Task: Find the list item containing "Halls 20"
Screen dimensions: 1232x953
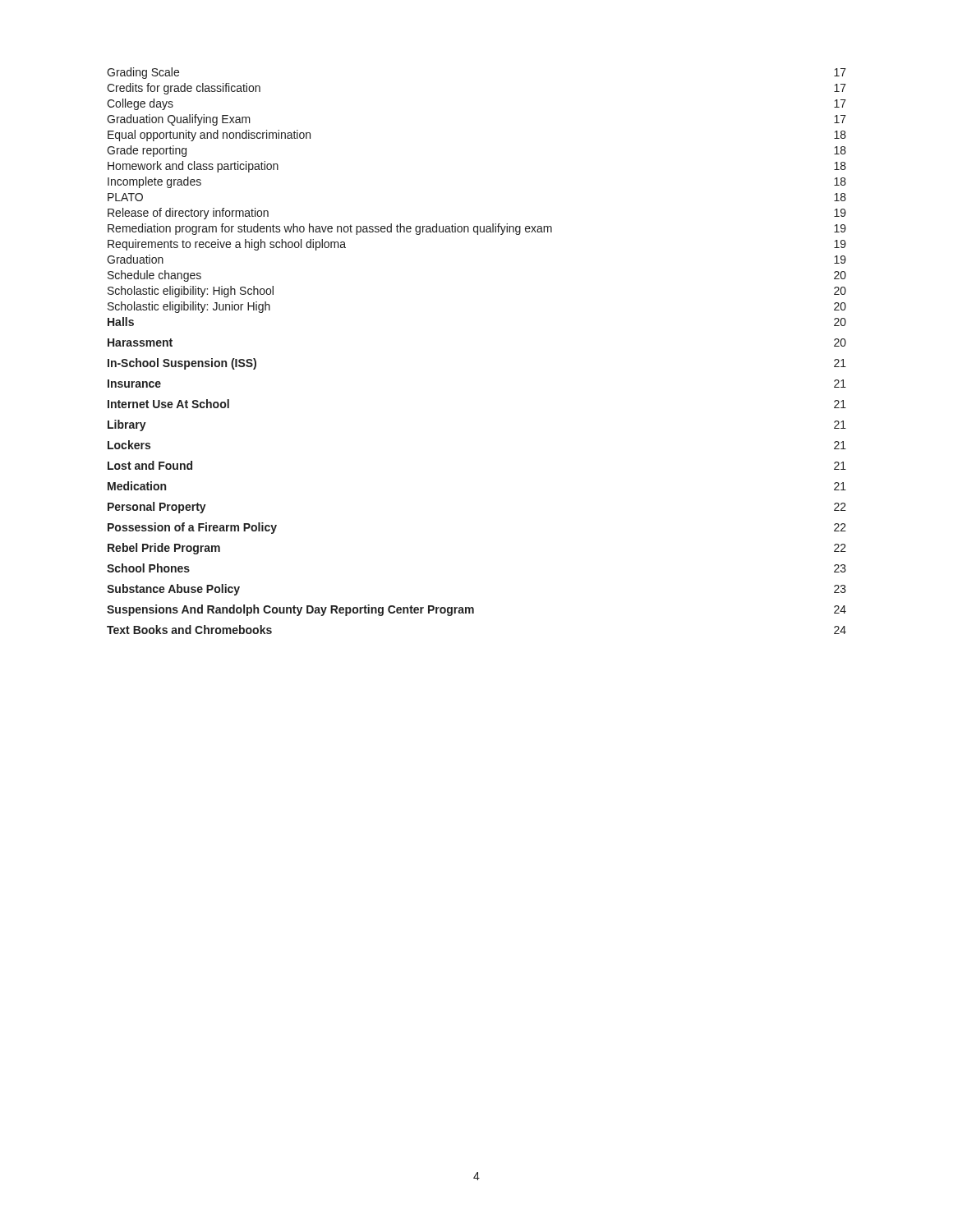Action: [x=118, y=321]
